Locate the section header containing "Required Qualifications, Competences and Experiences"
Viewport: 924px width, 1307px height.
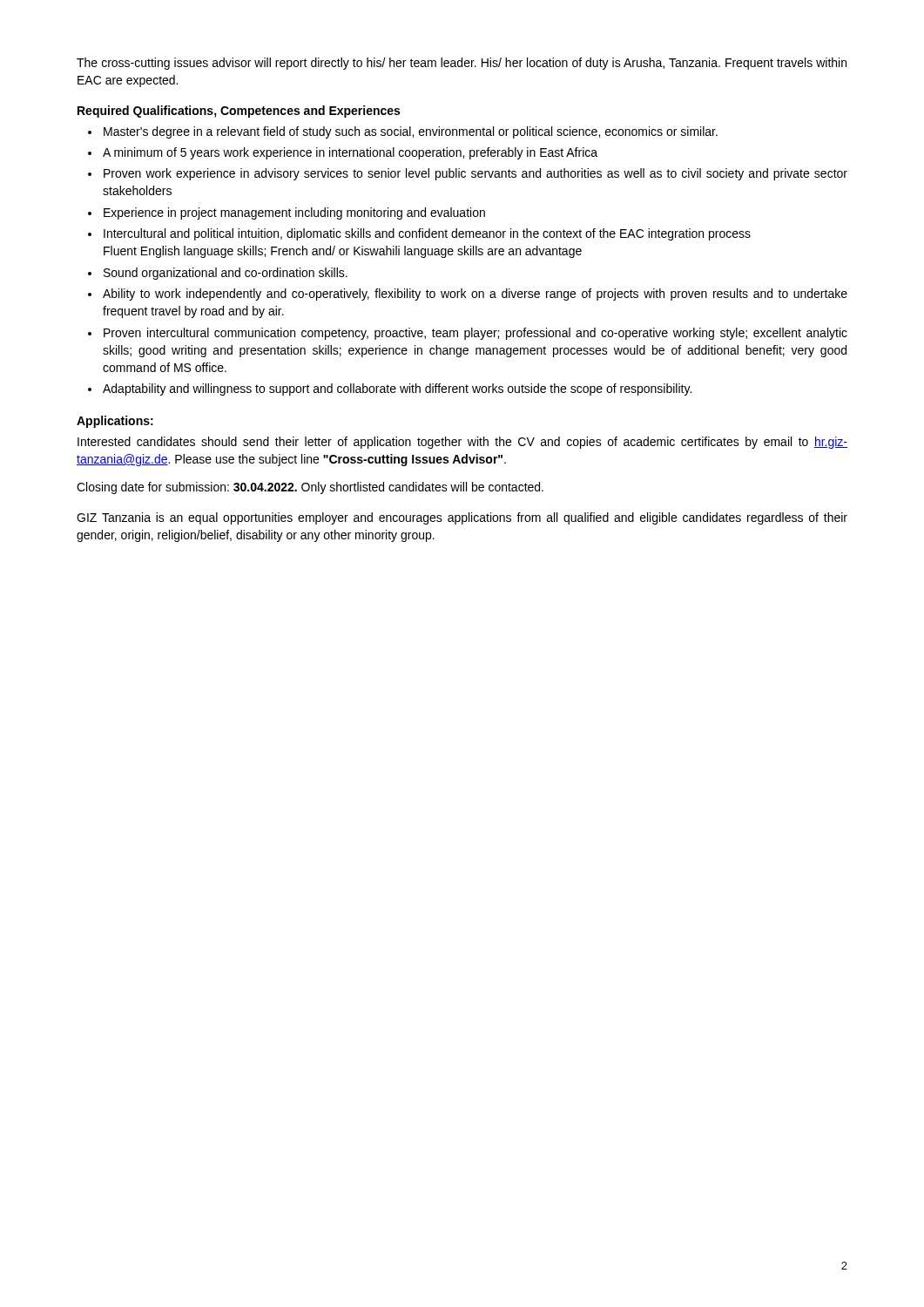coord(239,110)
